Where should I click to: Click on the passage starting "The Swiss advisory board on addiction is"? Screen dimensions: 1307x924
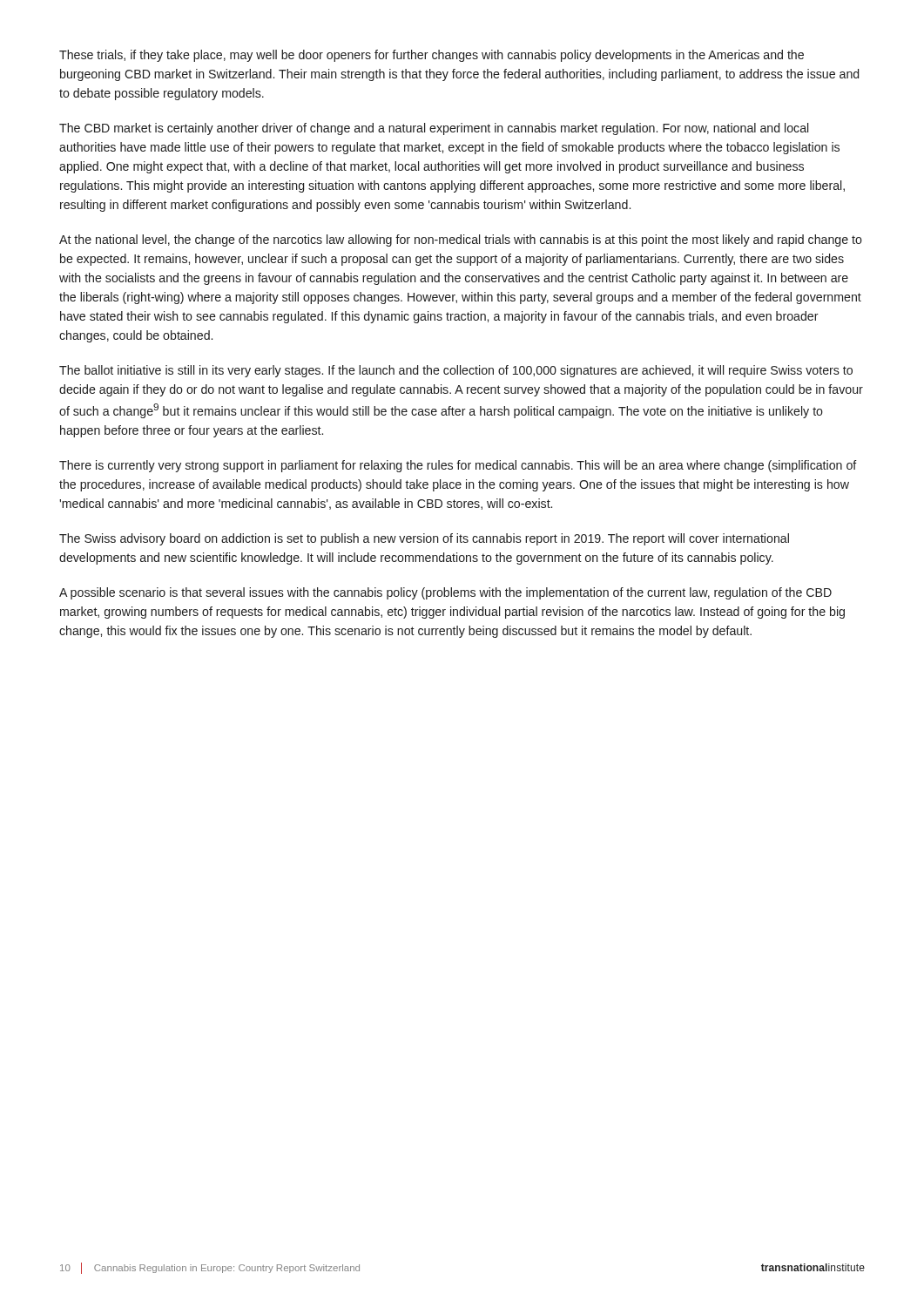[x=424, y=548]
